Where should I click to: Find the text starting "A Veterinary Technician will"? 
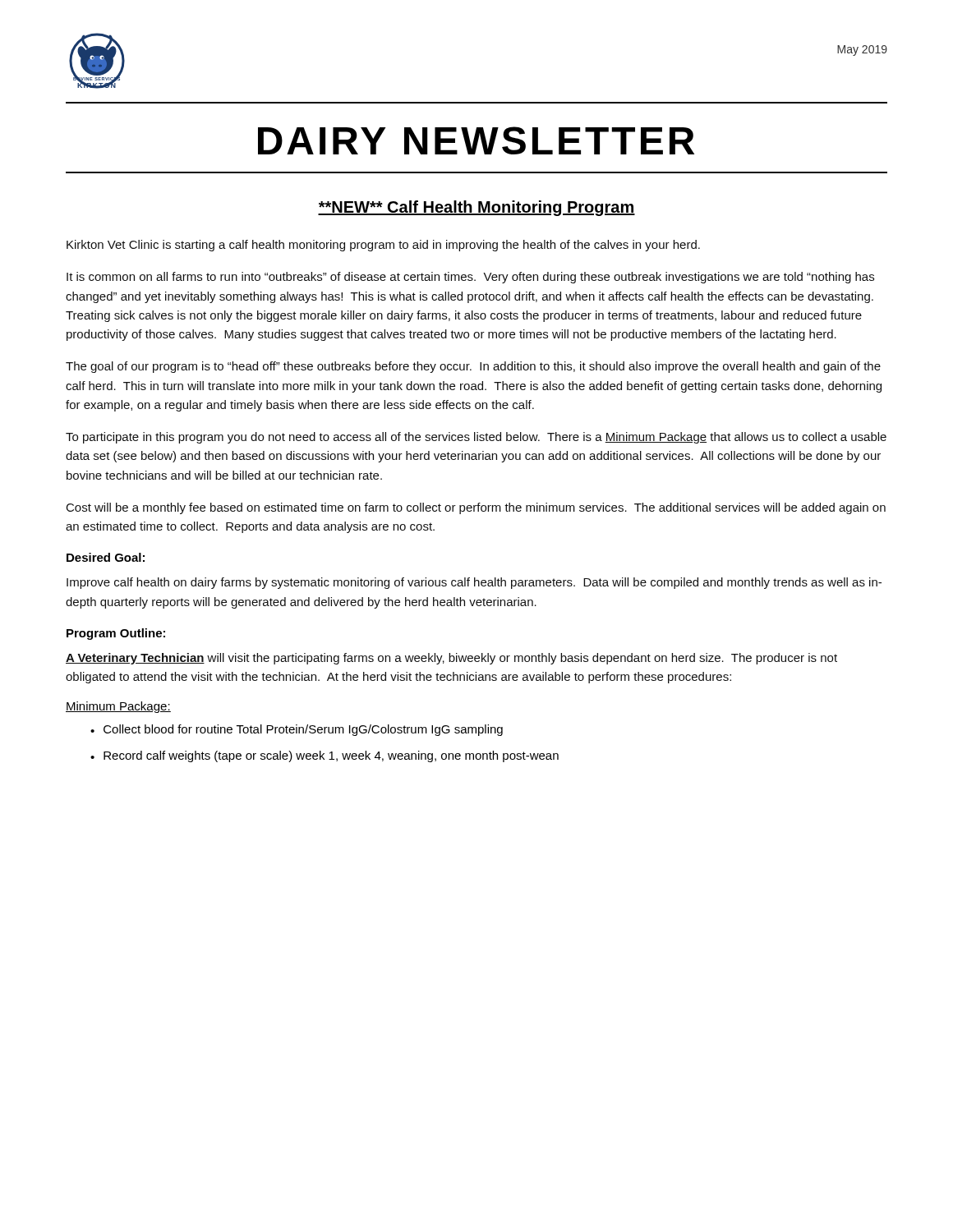point(451,667)
